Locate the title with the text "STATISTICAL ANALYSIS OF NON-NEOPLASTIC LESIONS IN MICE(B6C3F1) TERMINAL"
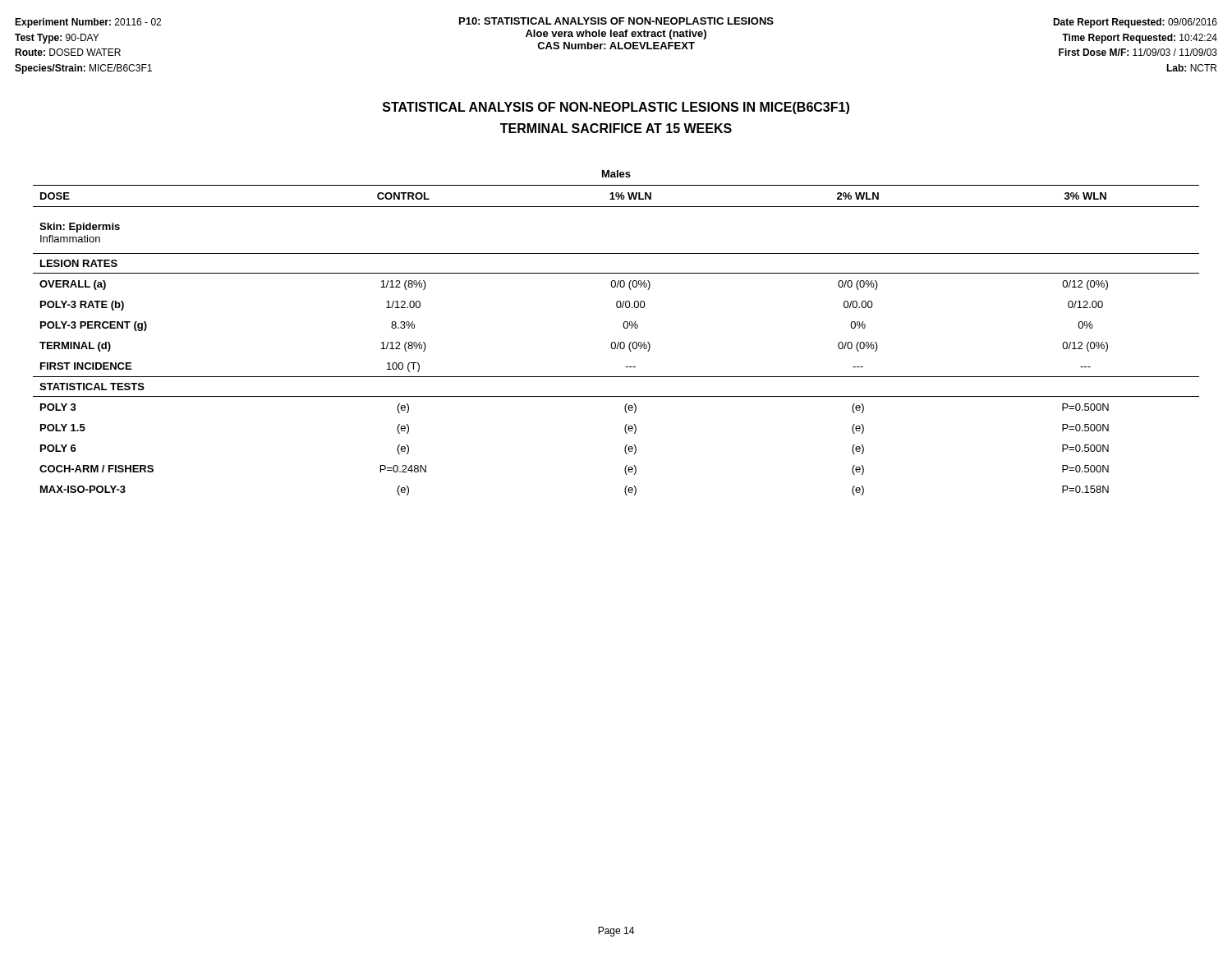Screen dimensions: 953x1232 [616, 118]
